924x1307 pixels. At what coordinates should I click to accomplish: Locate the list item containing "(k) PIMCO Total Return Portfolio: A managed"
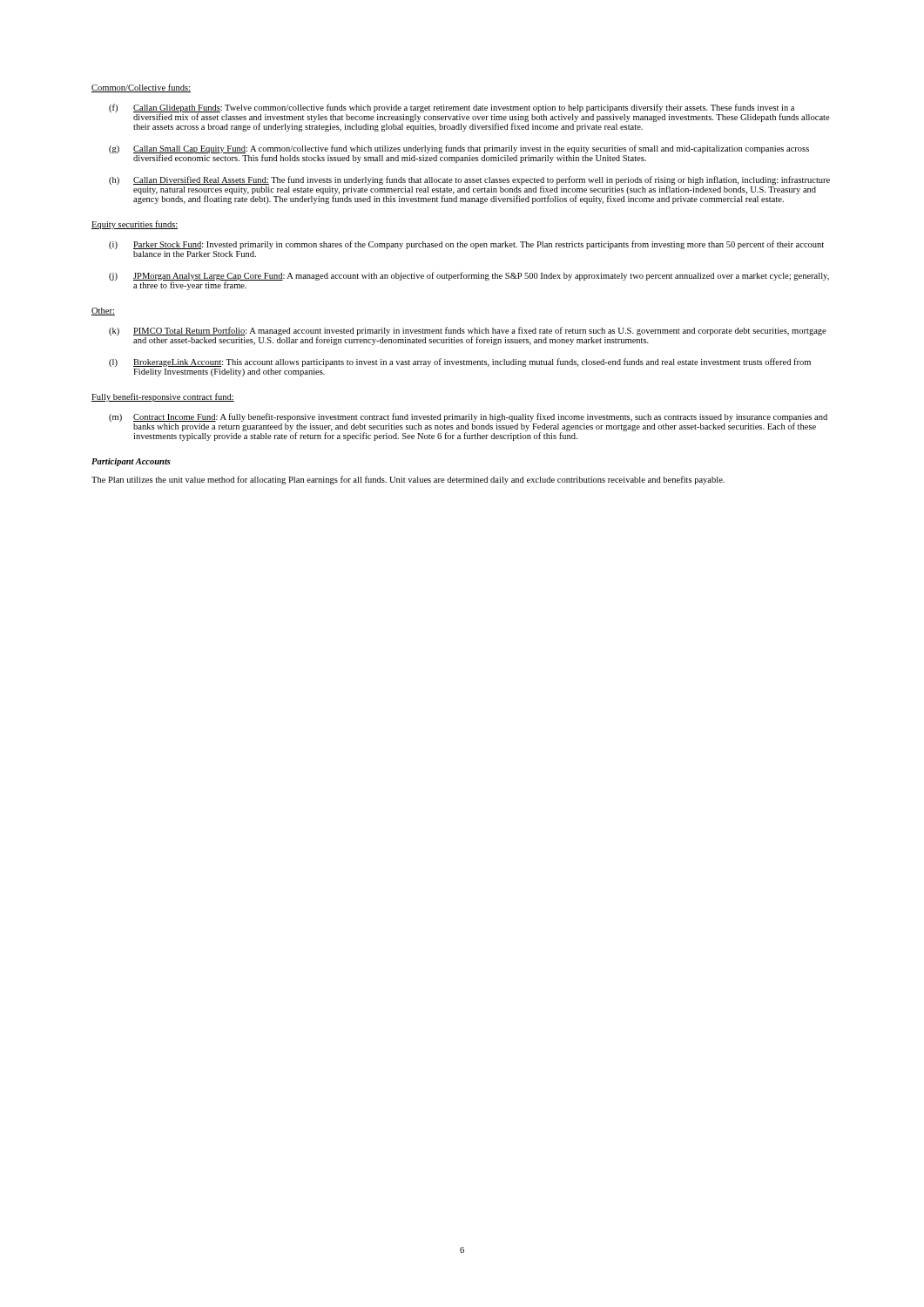[471, 335]
